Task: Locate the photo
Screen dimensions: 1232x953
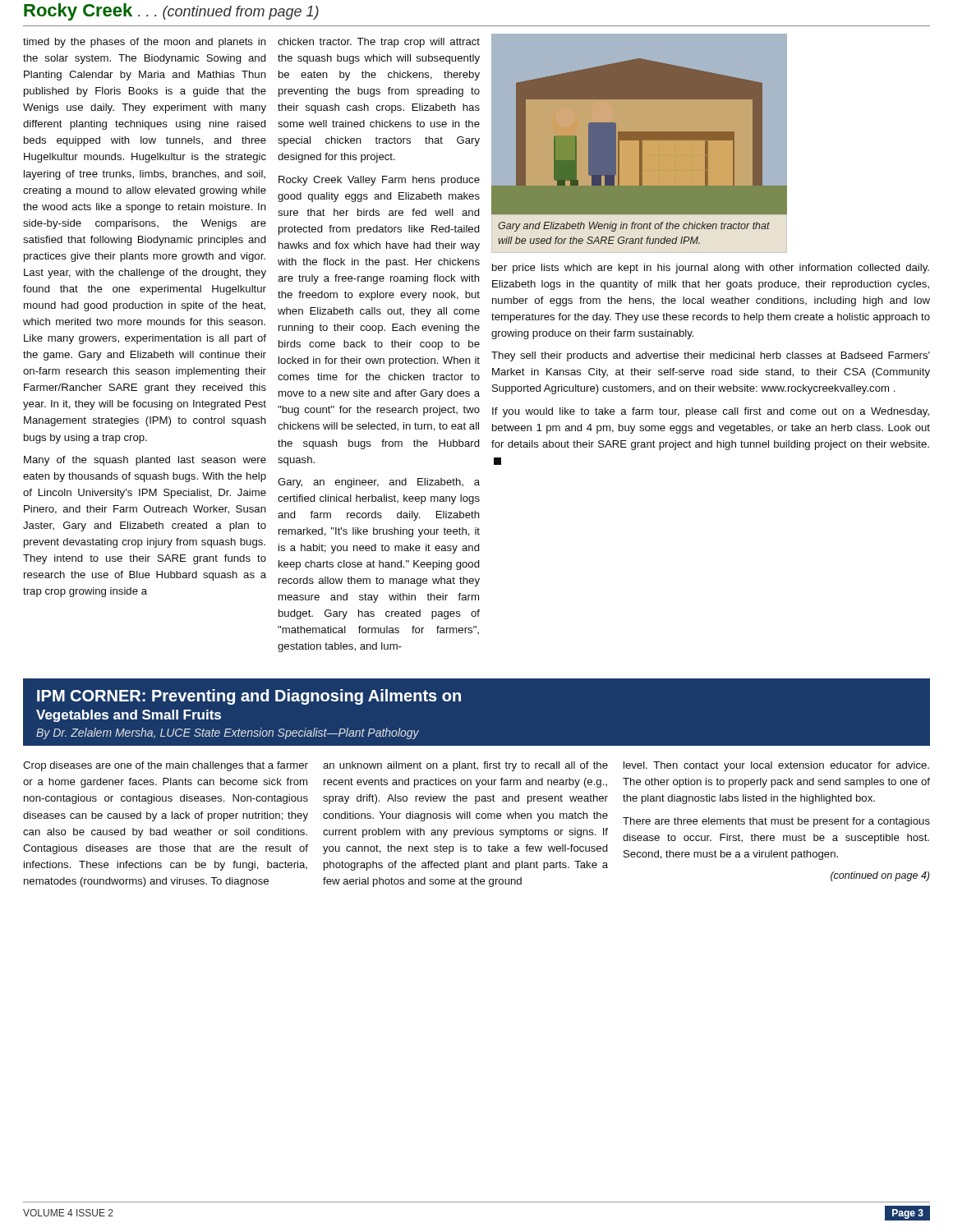Action: pos(711,124)
